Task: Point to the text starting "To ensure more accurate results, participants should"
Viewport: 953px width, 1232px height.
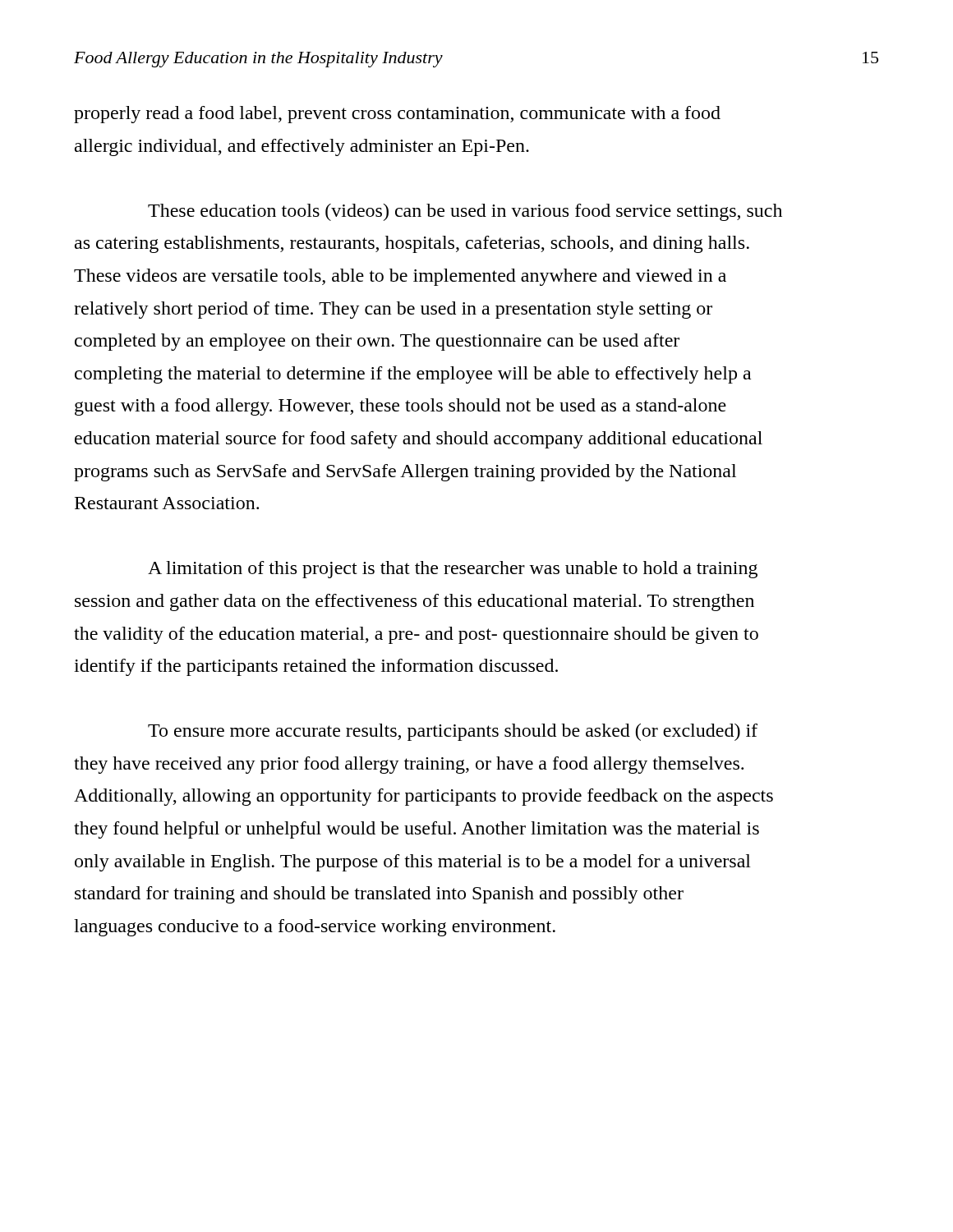Action: pos(476,829)
